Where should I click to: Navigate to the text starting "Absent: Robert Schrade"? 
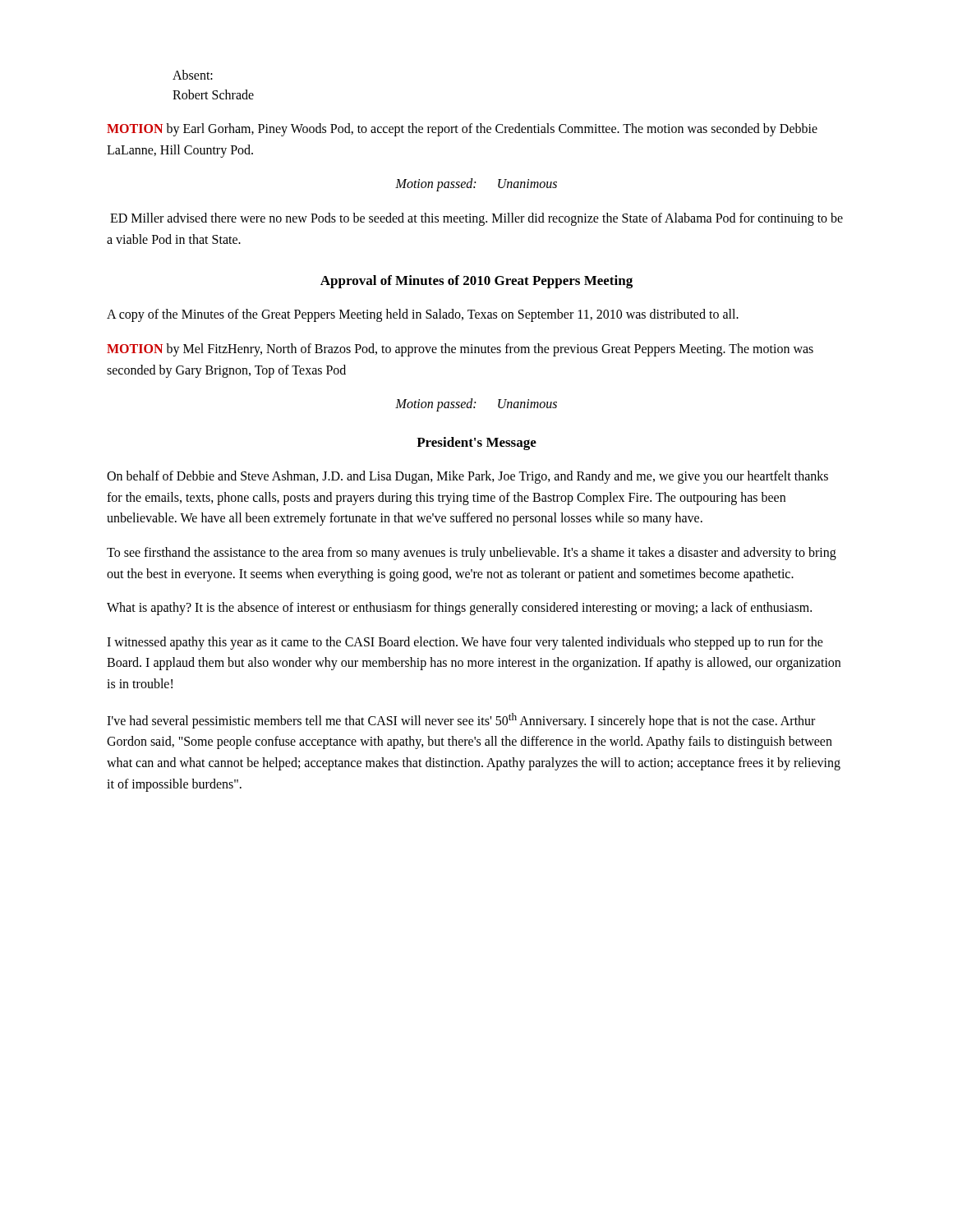click(213, 85)
